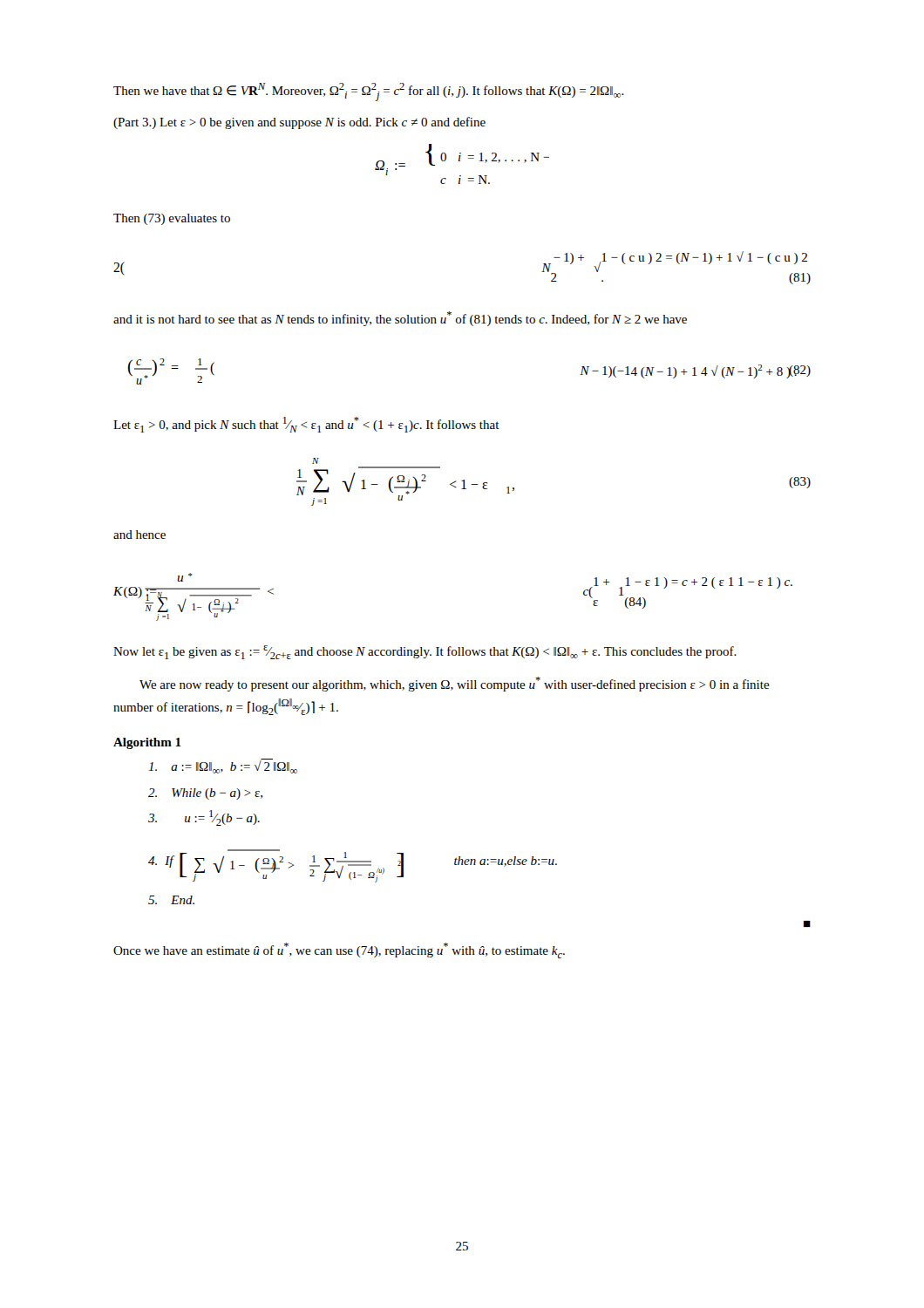
Task: Point to the formula beginning "1 N ∑ j =1 N √ 1"
Action: coord(316,461)
